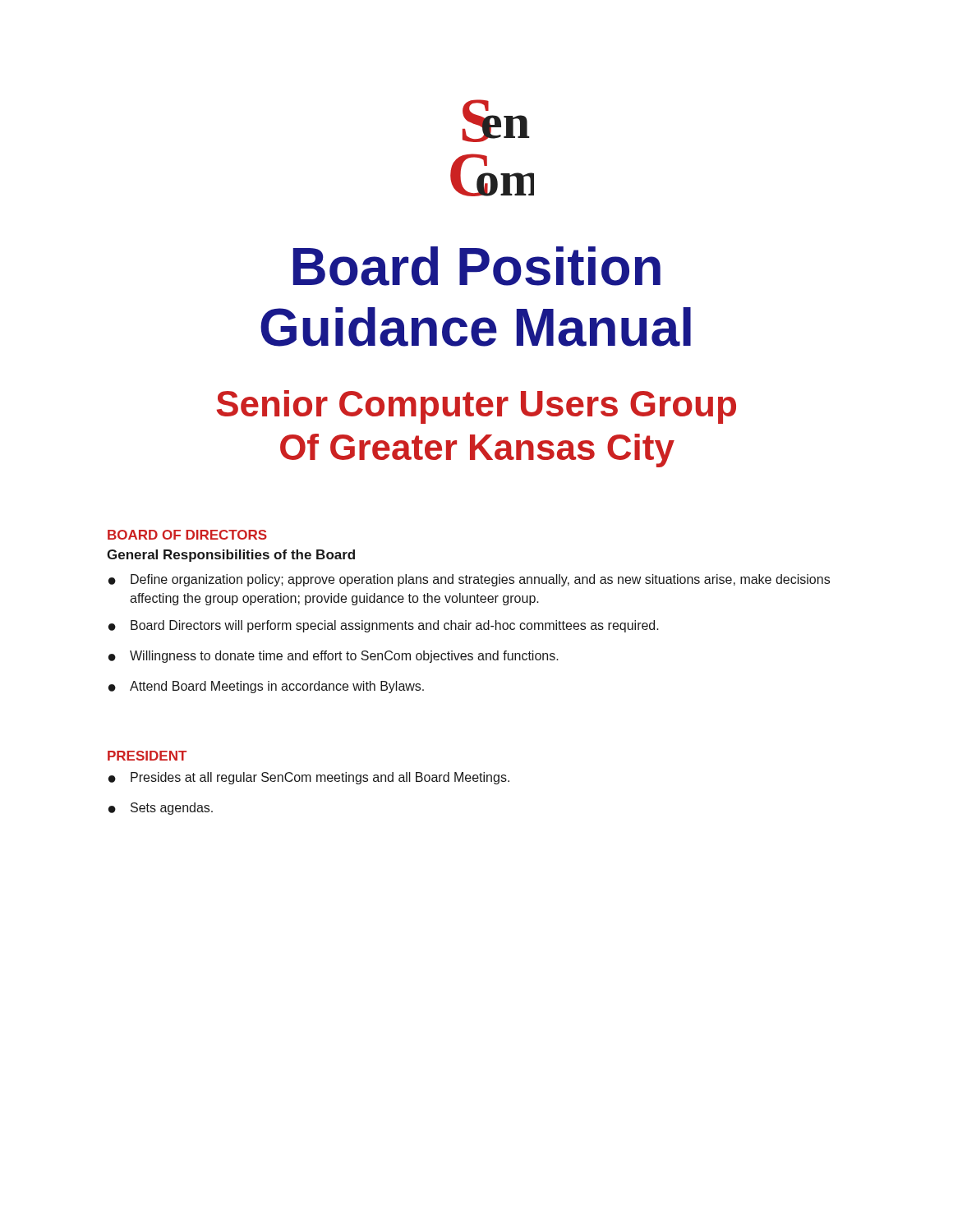Viewport: 953px width, 1232px height.
Task: Select the passage starting "● Presides at all regular SenCom"
Action: pos(309,779)
